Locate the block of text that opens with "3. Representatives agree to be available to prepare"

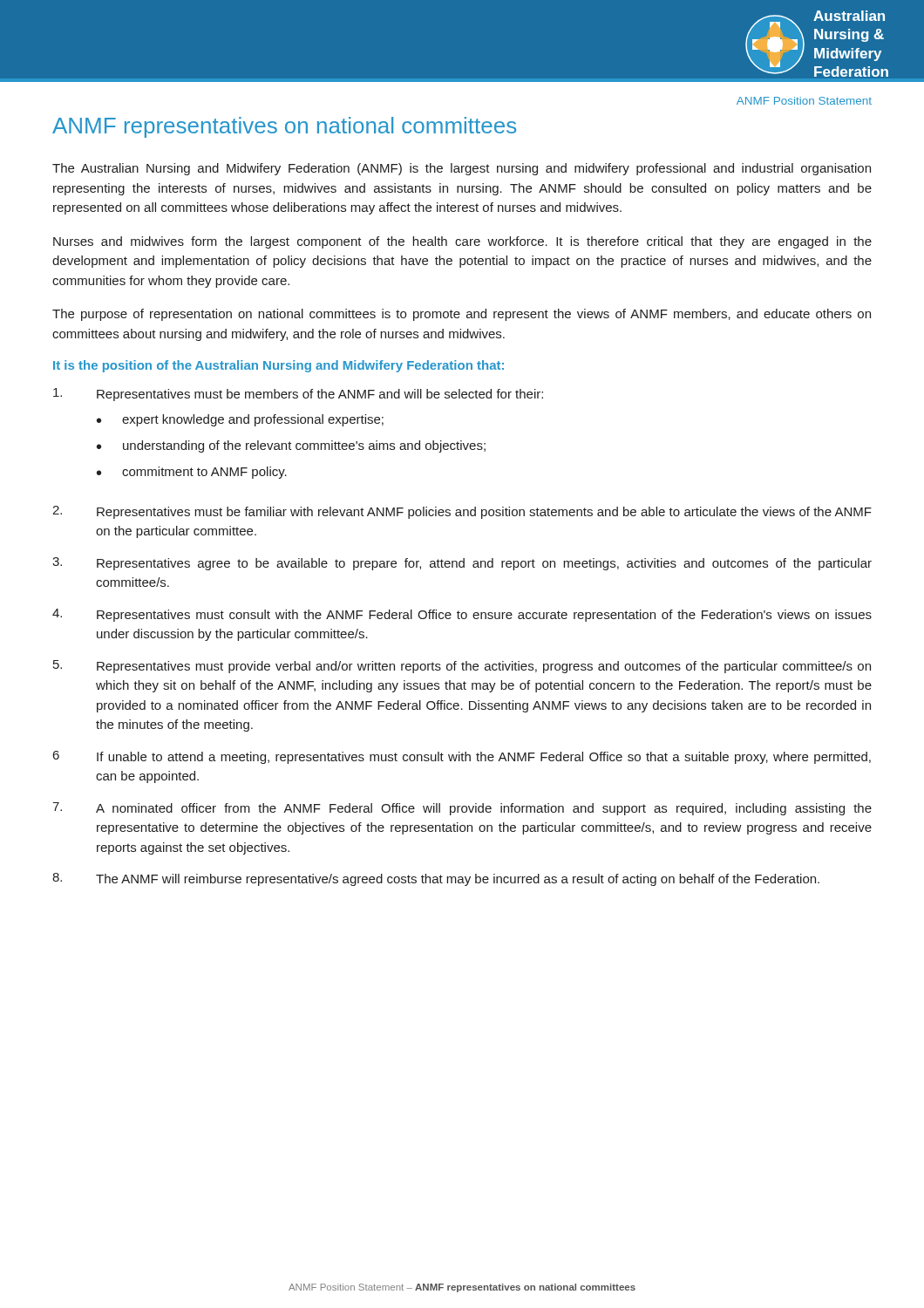point(462,573)
